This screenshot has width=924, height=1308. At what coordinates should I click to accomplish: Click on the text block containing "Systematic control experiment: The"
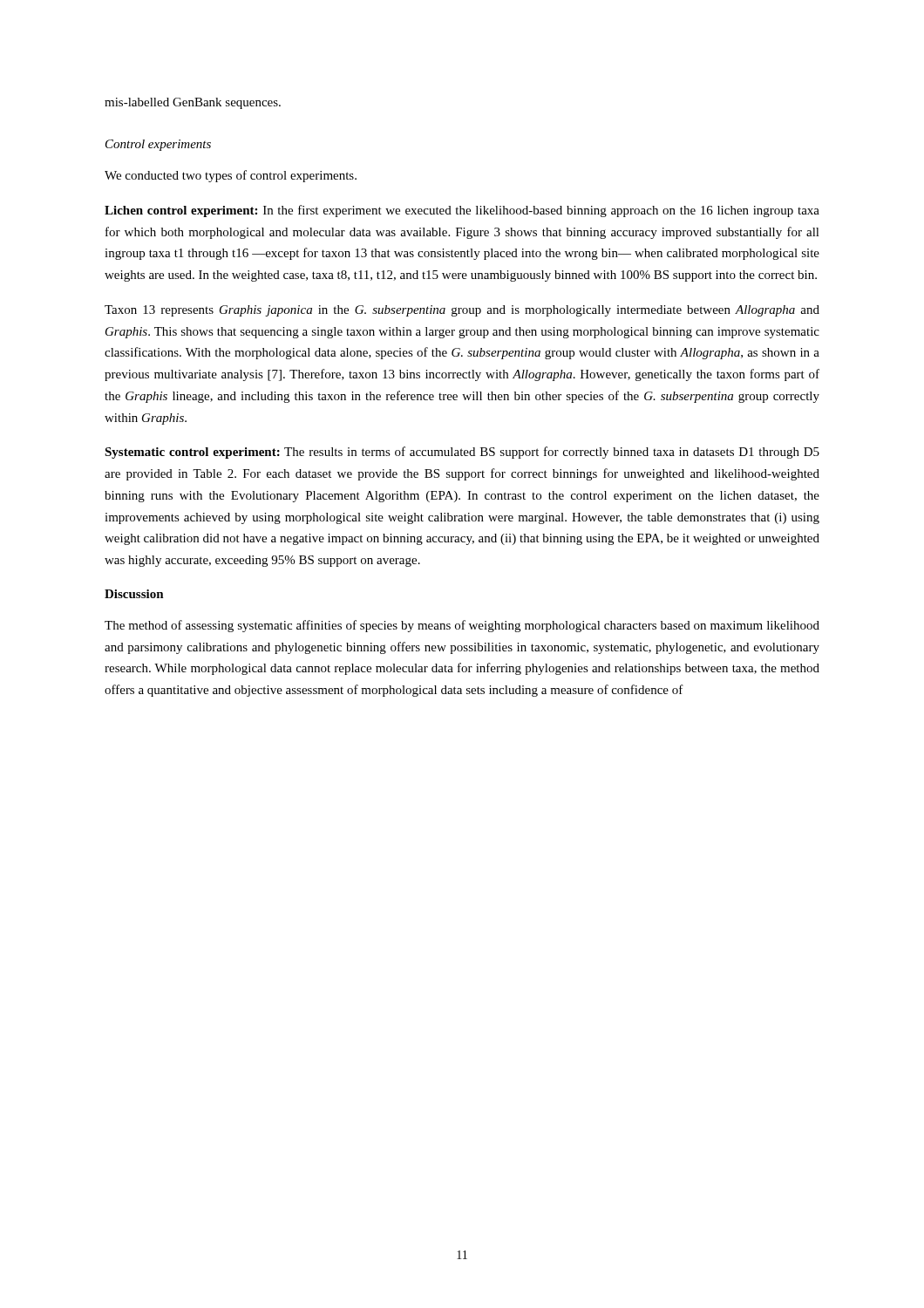coord(462,506)
